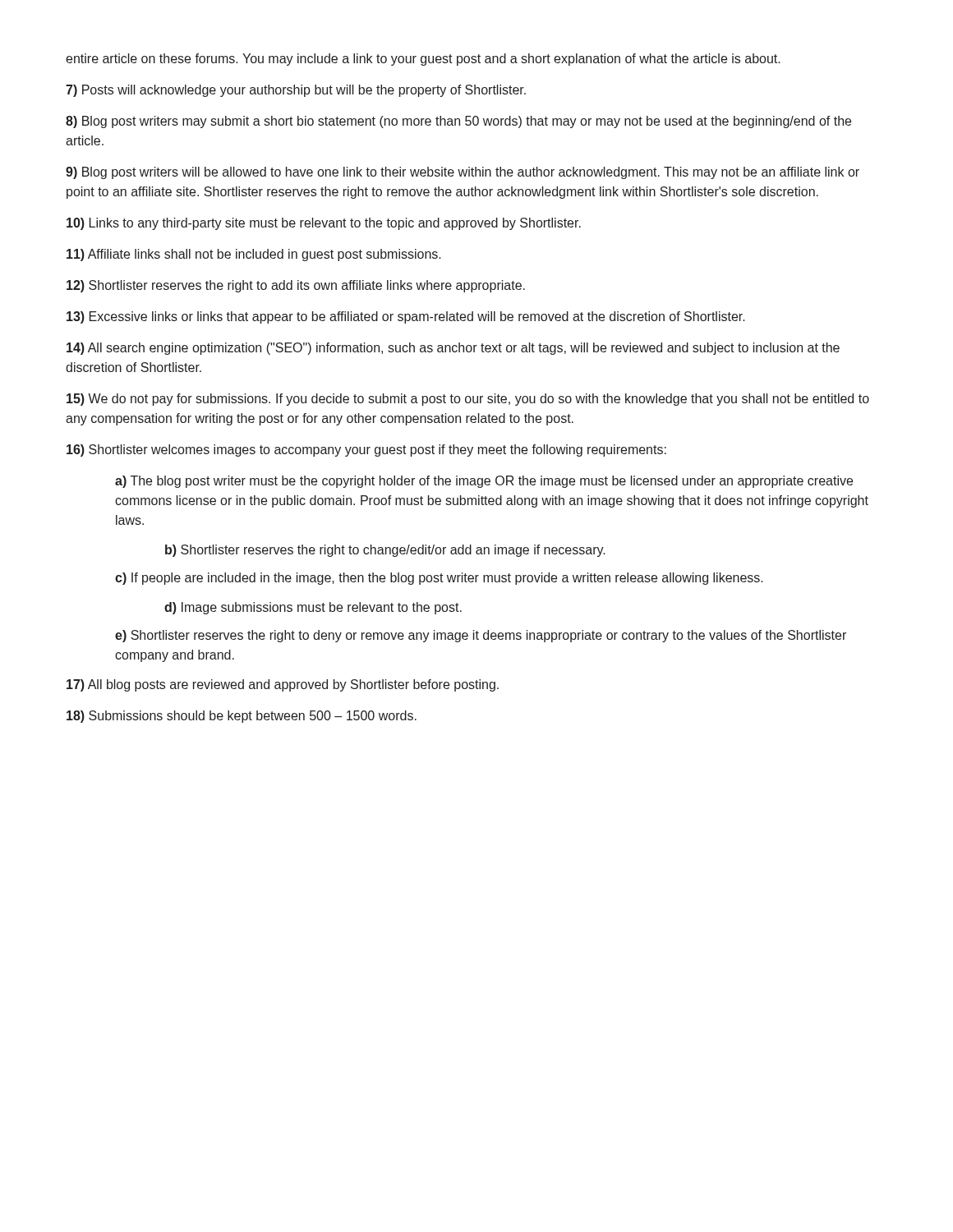Navigate to the block starting "16) Shortlister welcomes images to accompany your"
Image resolution: width=953 pixels, height=1232 pixels.
[366, 450]
